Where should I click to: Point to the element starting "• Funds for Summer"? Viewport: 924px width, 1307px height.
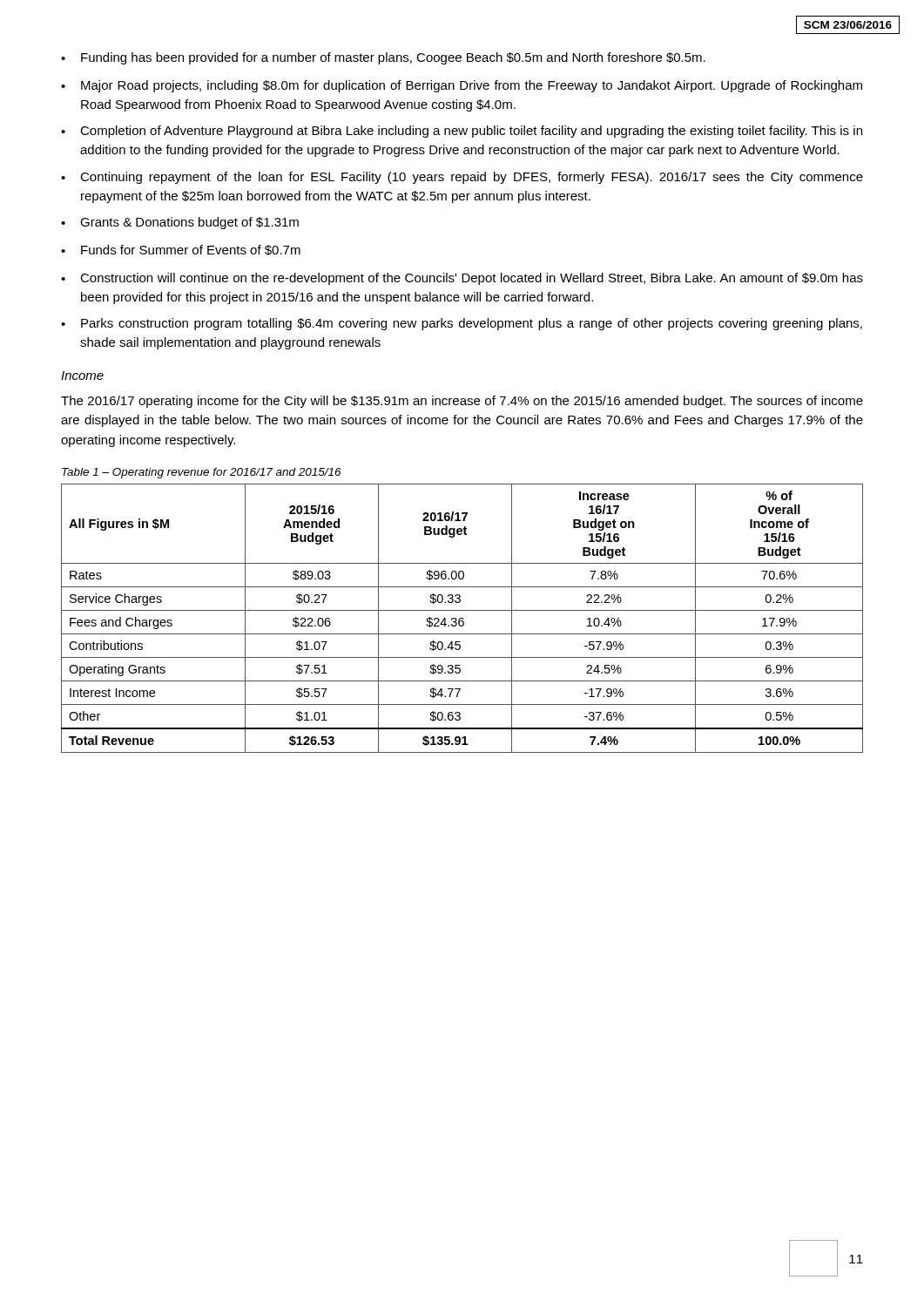[x=181, y=250]
